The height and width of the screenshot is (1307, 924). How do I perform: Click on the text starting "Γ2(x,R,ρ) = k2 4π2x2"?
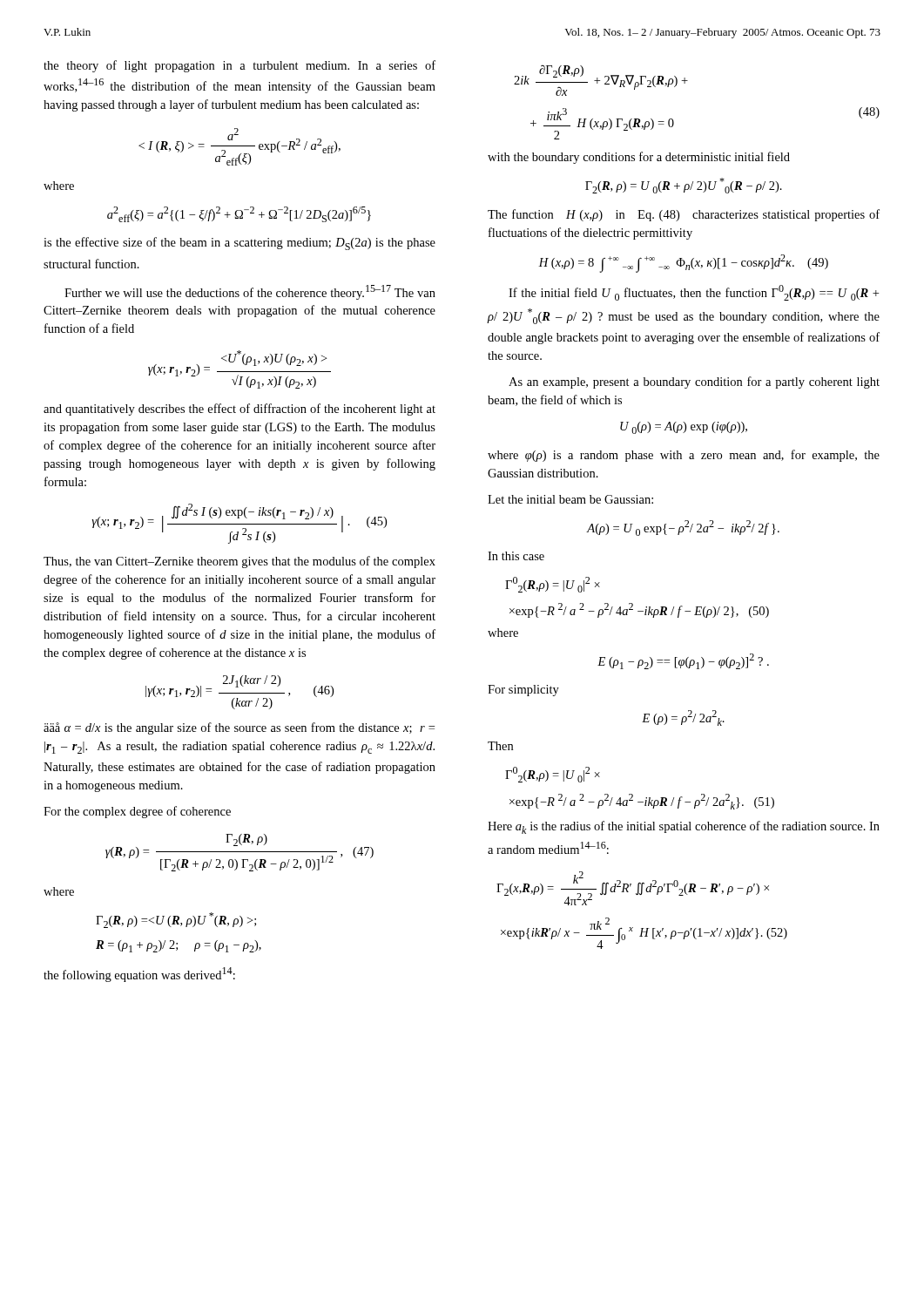(x=688, y=911)
